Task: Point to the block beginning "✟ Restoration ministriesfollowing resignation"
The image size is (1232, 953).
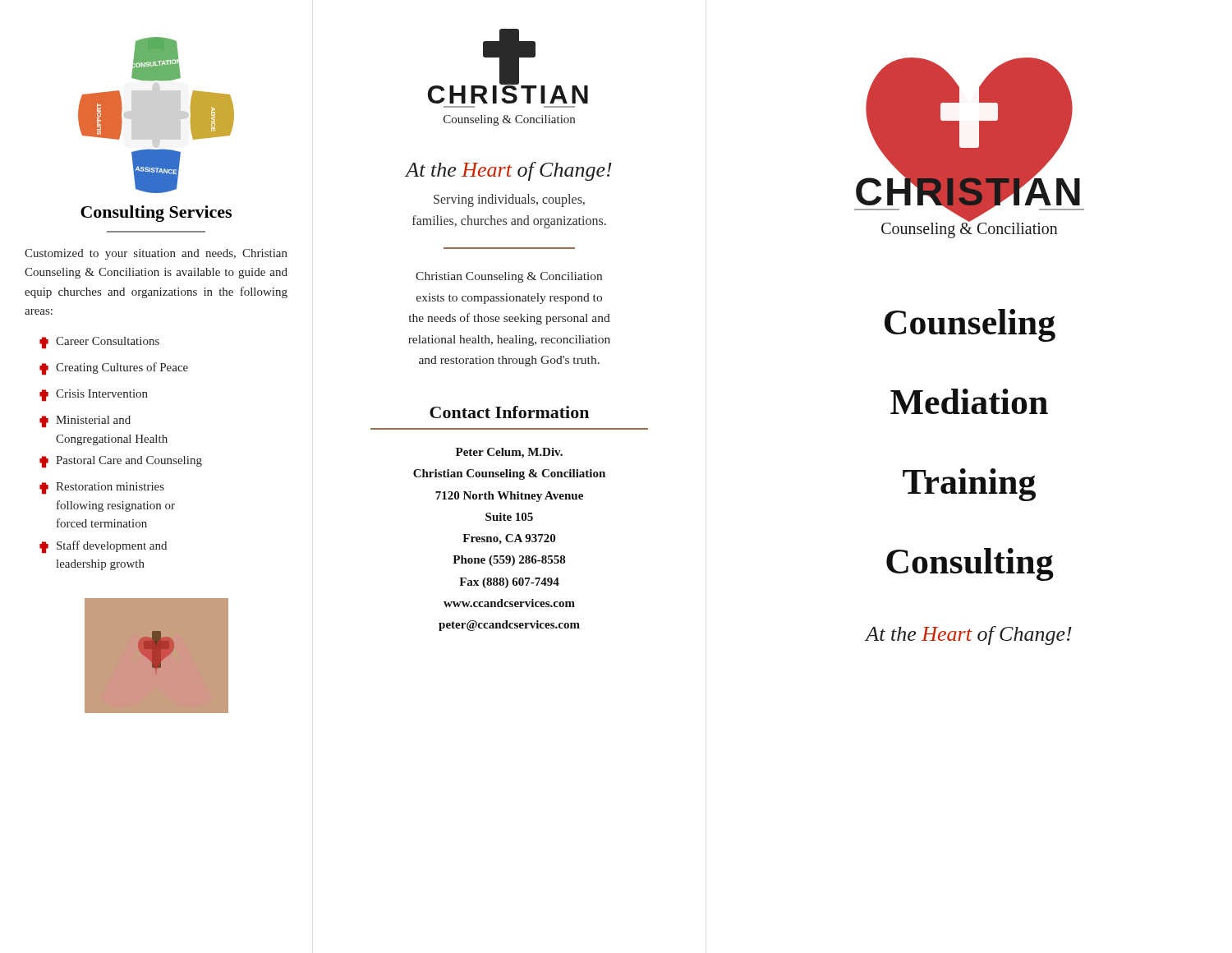Action: coord(106,505)
